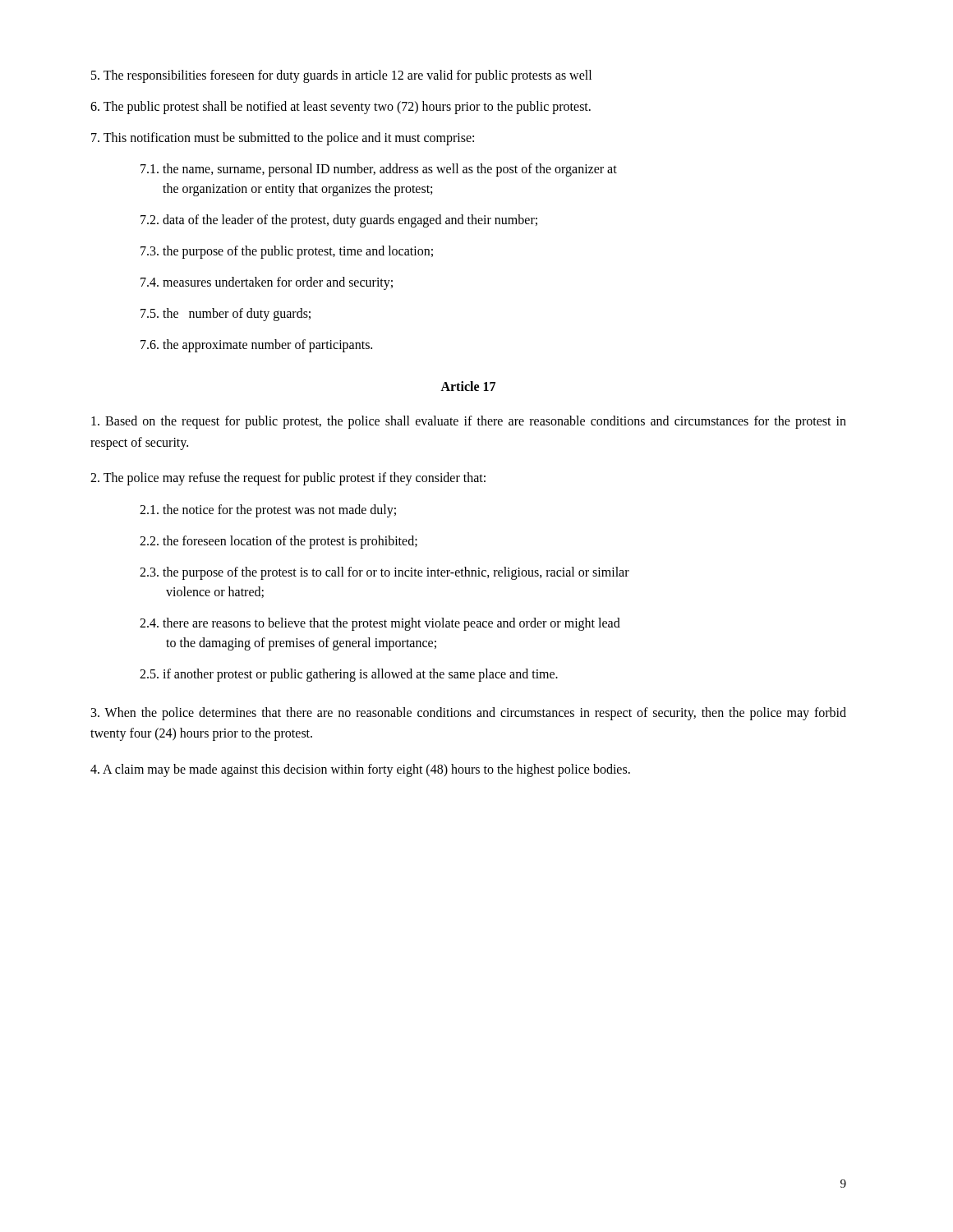Locate the list item that reads "7. This notification must be"
Screen dimensions: 1232x953
(283, 138)
